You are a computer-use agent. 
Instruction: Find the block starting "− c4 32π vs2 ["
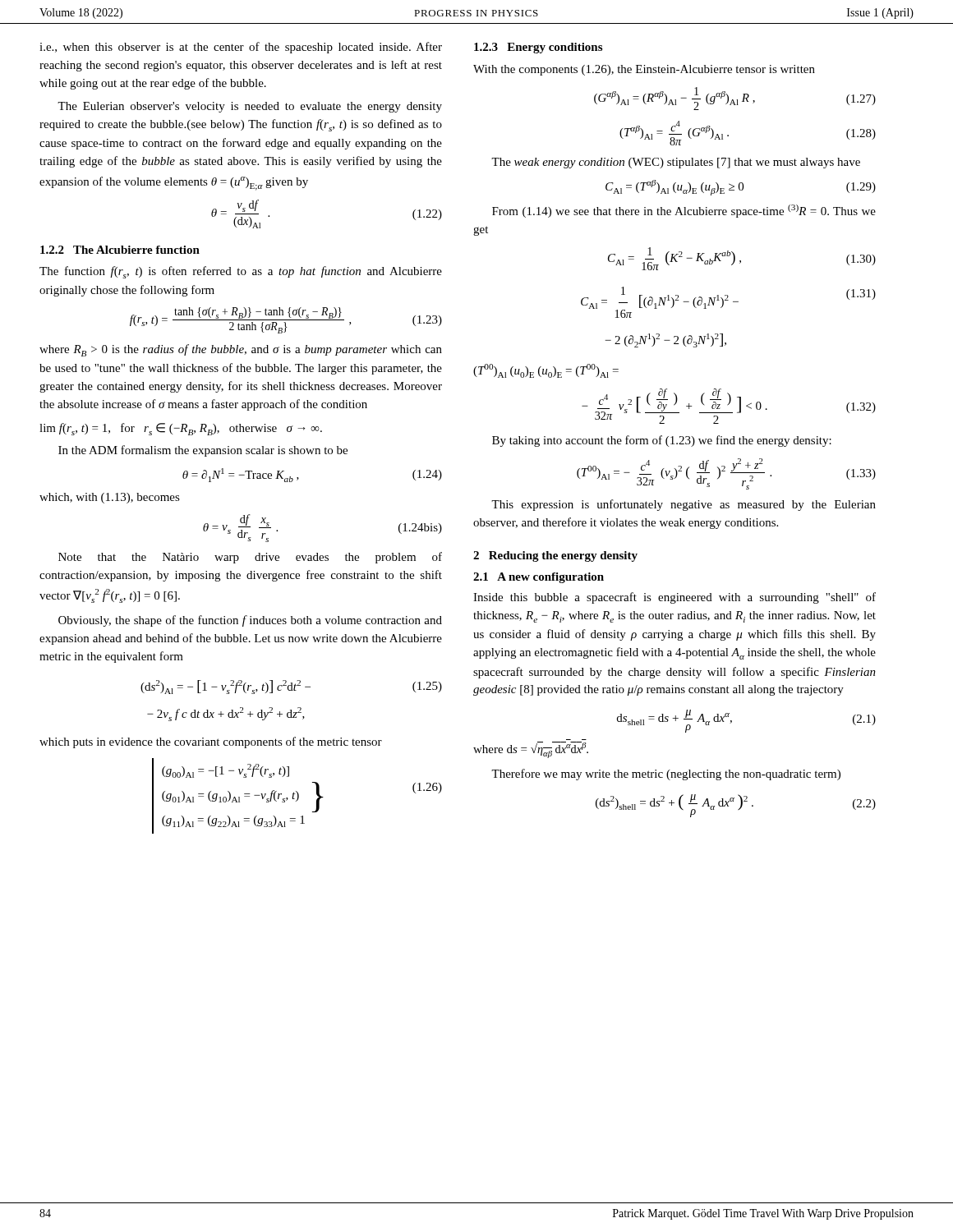pyautogui.click(x=675, y=407)
